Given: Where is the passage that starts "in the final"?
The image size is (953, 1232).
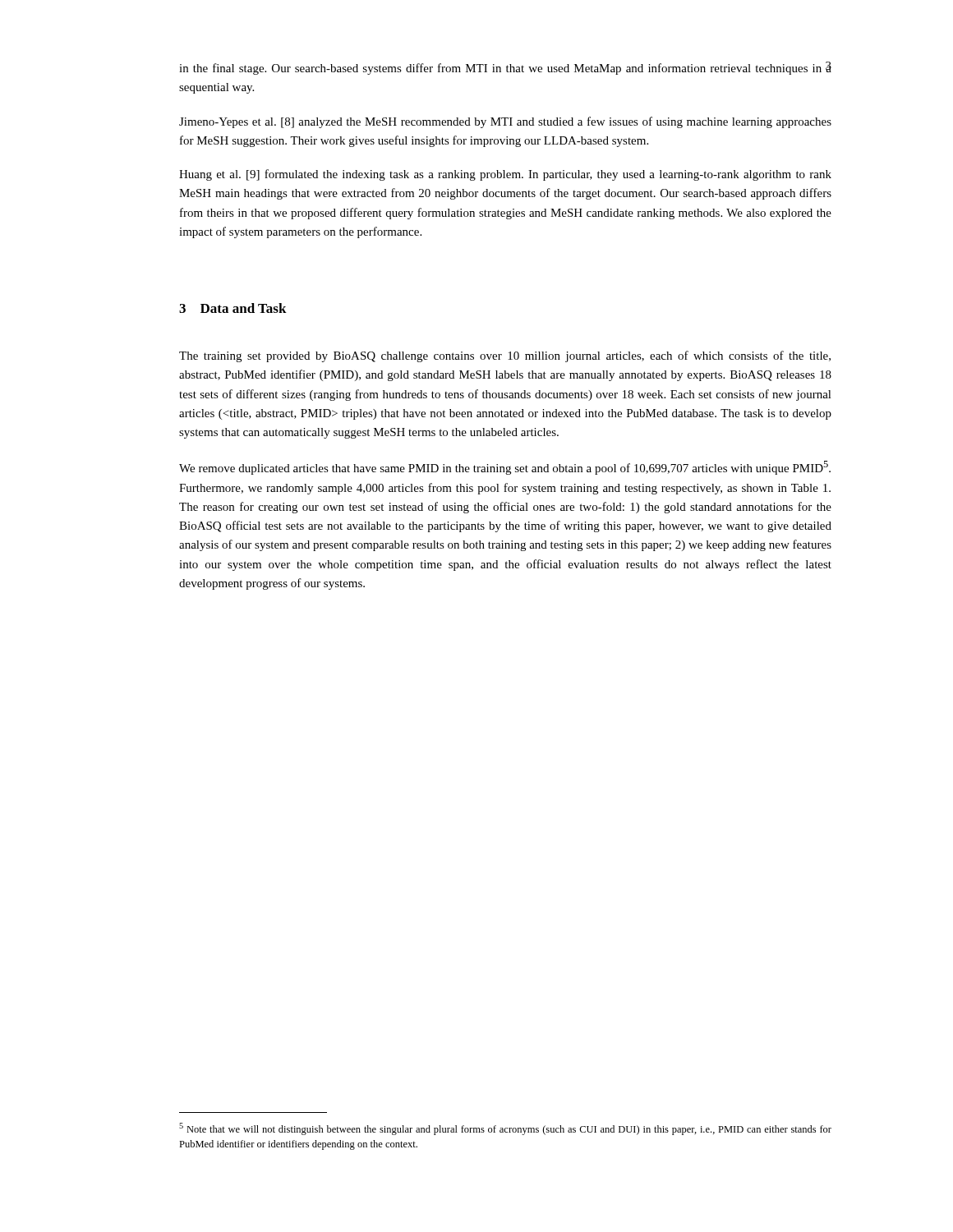Looking at the screenshot, I should pyautogui.click(x=505, y=78).
